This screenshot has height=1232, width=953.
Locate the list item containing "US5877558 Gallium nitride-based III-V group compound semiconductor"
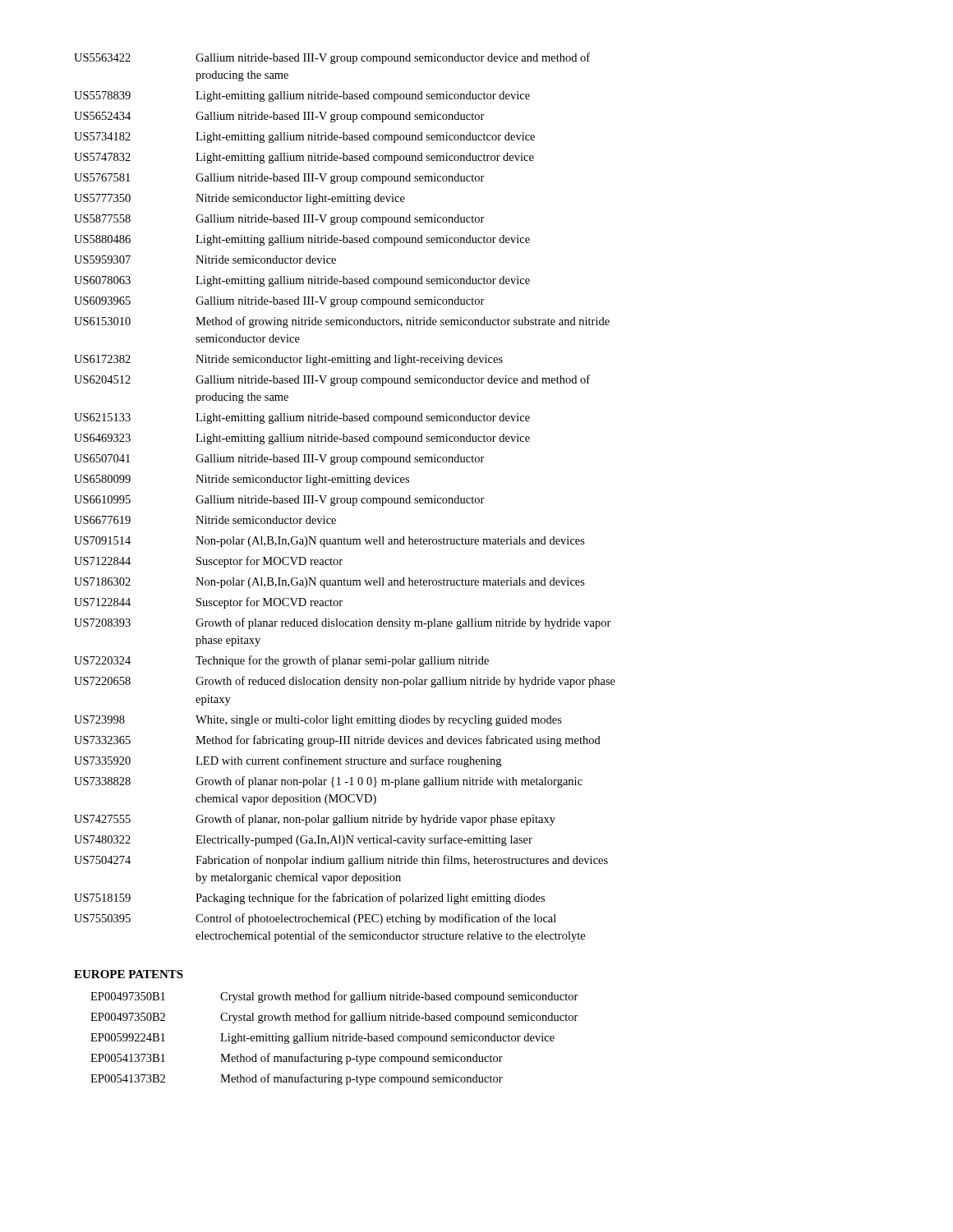(x=476, y=219)
